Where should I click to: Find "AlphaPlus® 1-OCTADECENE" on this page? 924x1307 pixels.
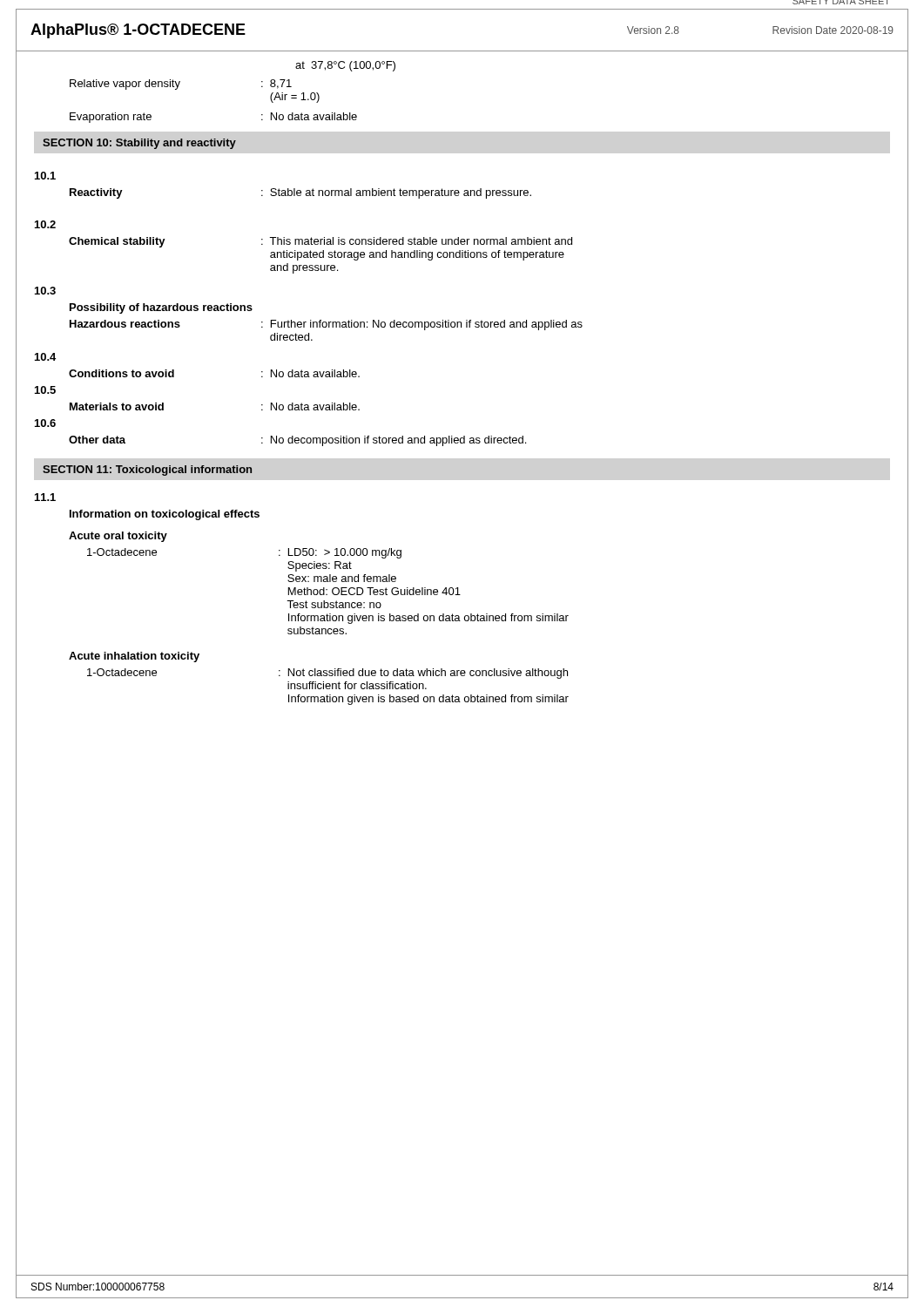[138, 30]
